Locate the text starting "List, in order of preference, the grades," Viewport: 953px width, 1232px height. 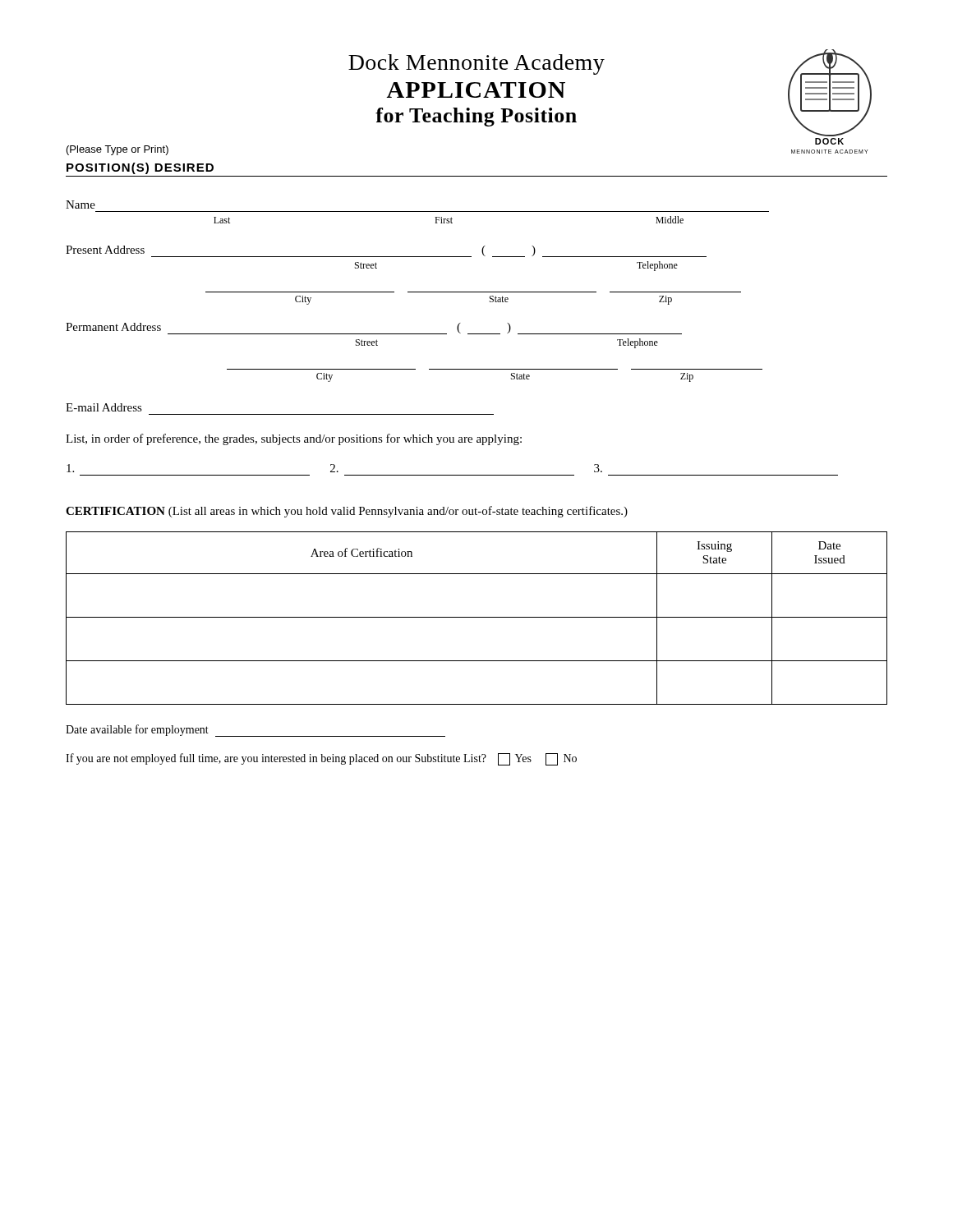pyautogui.click(x=294, y=439)
